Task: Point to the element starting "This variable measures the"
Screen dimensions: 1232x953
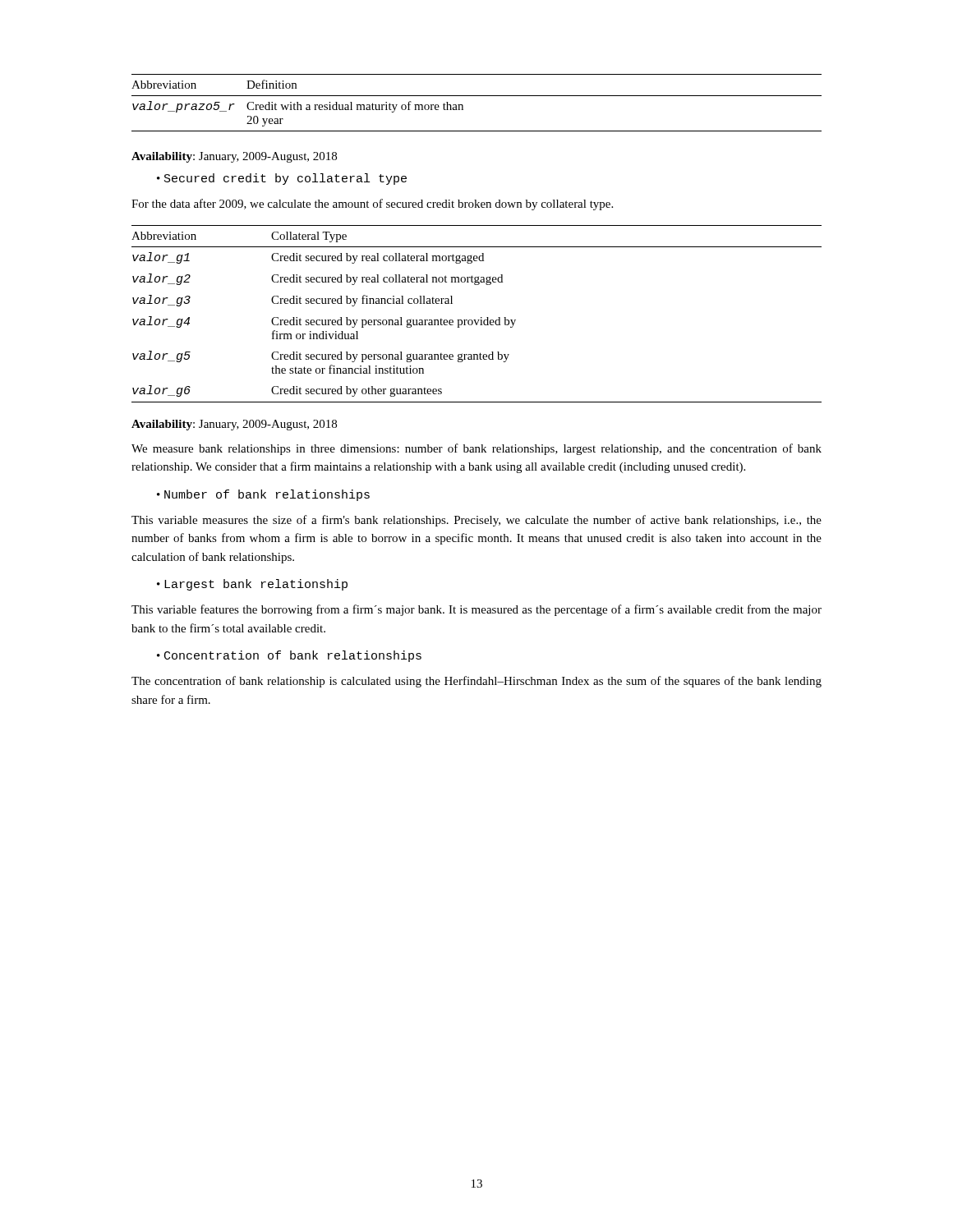Action: click(476, 538)
